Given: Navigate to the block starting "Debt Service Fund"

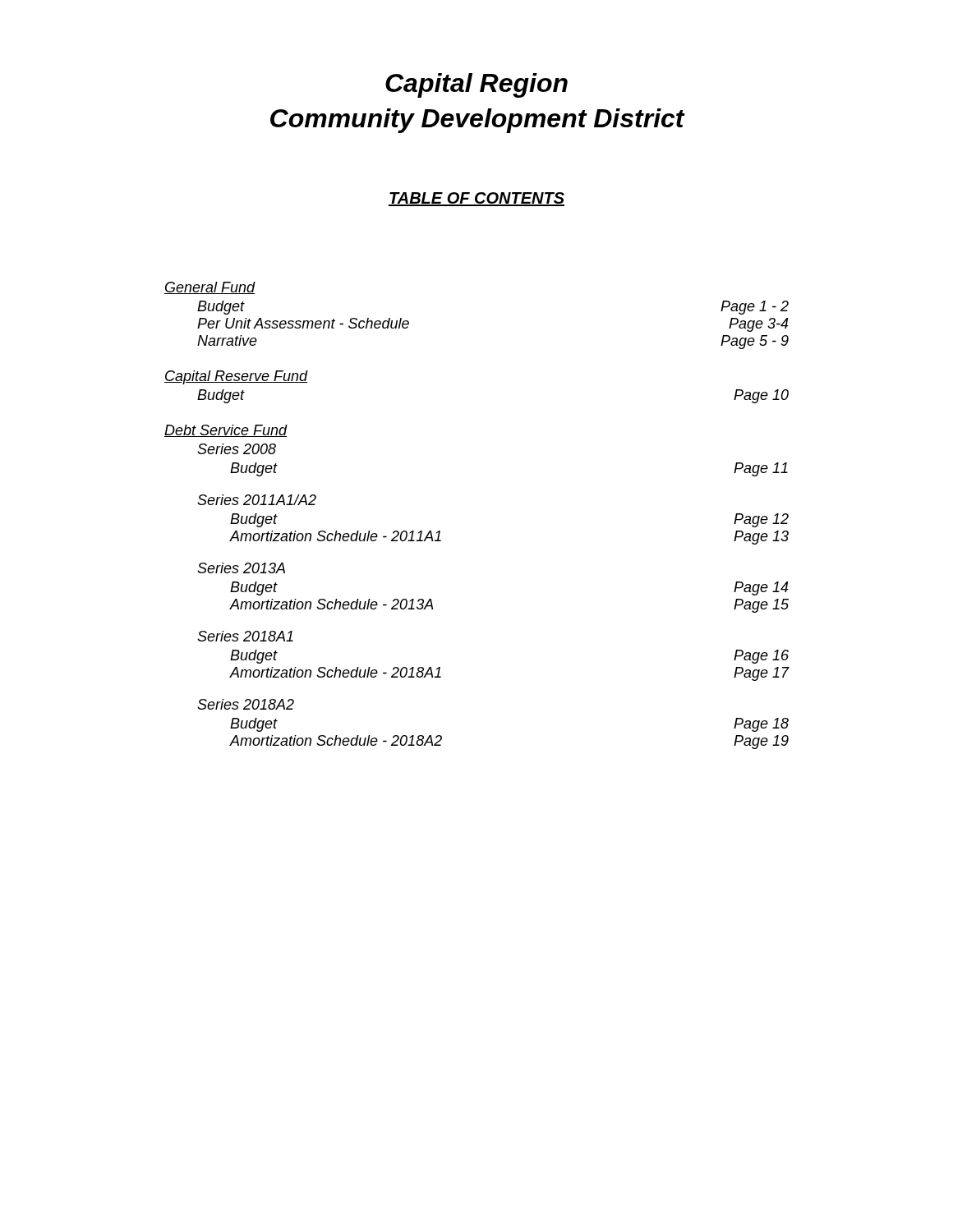Looking at the screenshot, I should pos(226,430).
